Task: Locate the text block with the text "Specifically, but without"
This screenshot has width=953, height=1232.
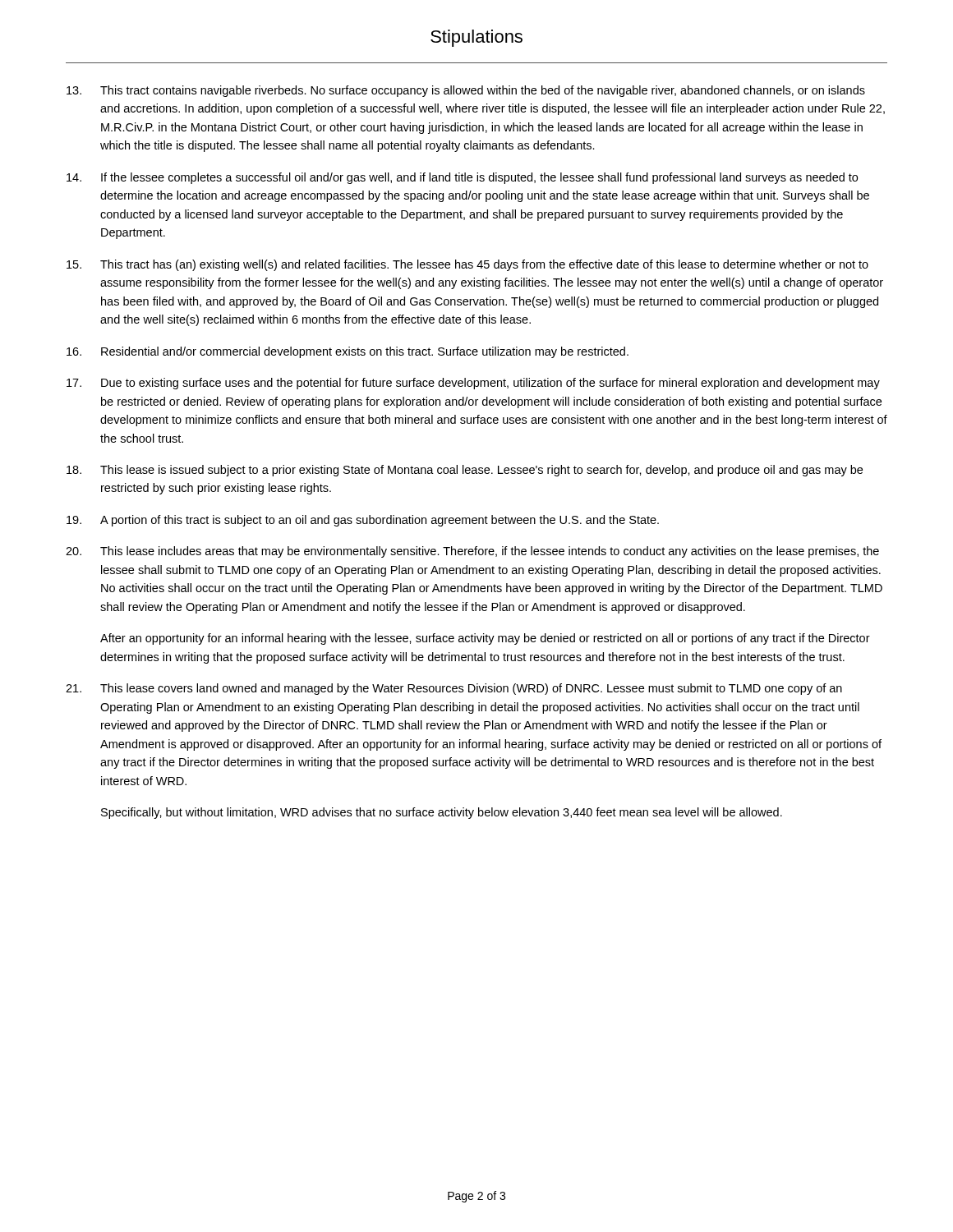Action: point(441,812)
